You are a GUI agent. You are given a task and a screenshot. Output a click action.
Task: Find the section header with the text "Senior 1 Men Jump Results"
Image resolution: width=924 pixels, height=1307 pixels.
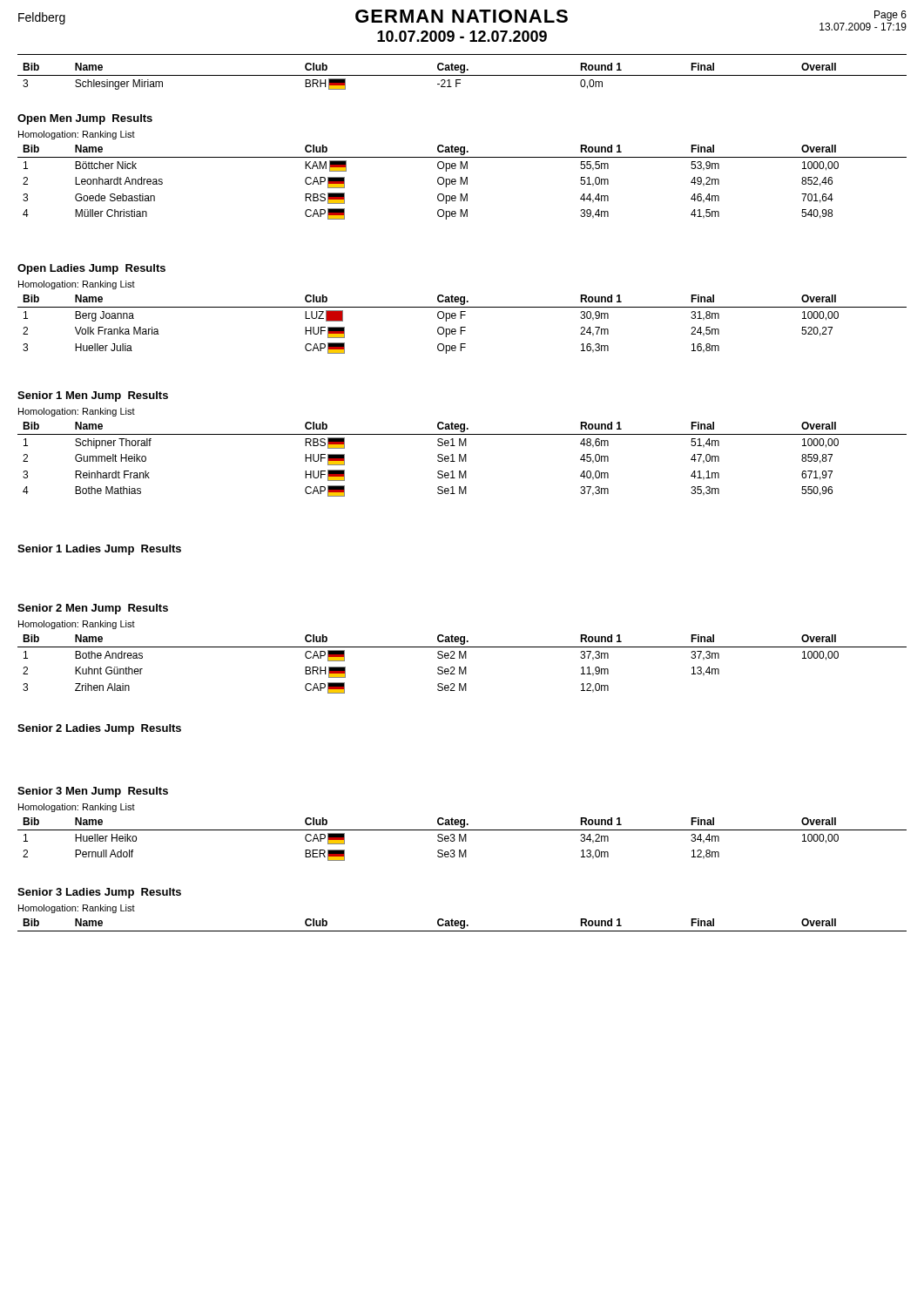[93, 395]
